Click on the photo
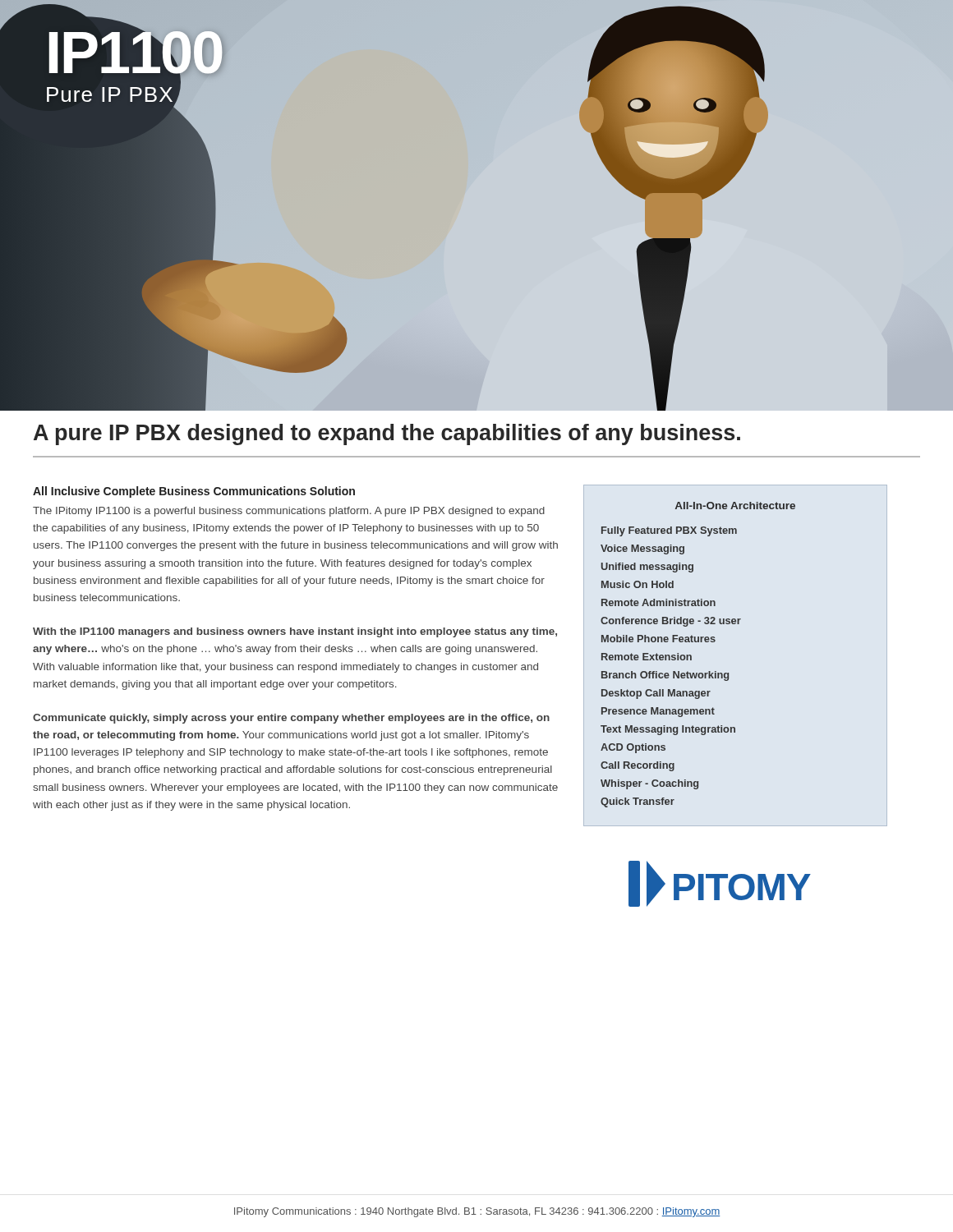Viewport: 953px width, 1232px height. 476,205
